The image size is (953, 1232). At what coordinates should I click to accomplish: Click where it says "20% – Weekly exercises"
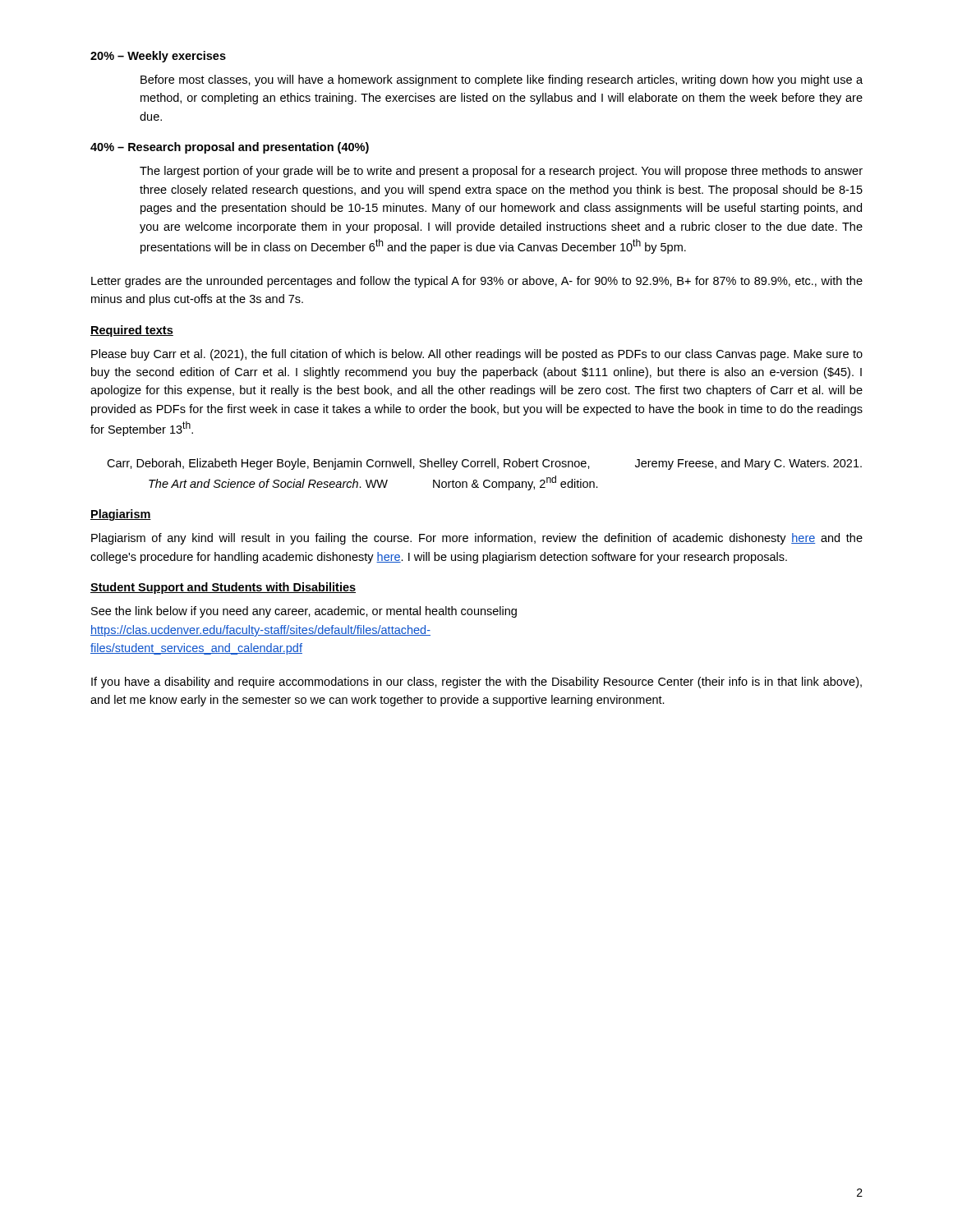(x=158, y=56)
